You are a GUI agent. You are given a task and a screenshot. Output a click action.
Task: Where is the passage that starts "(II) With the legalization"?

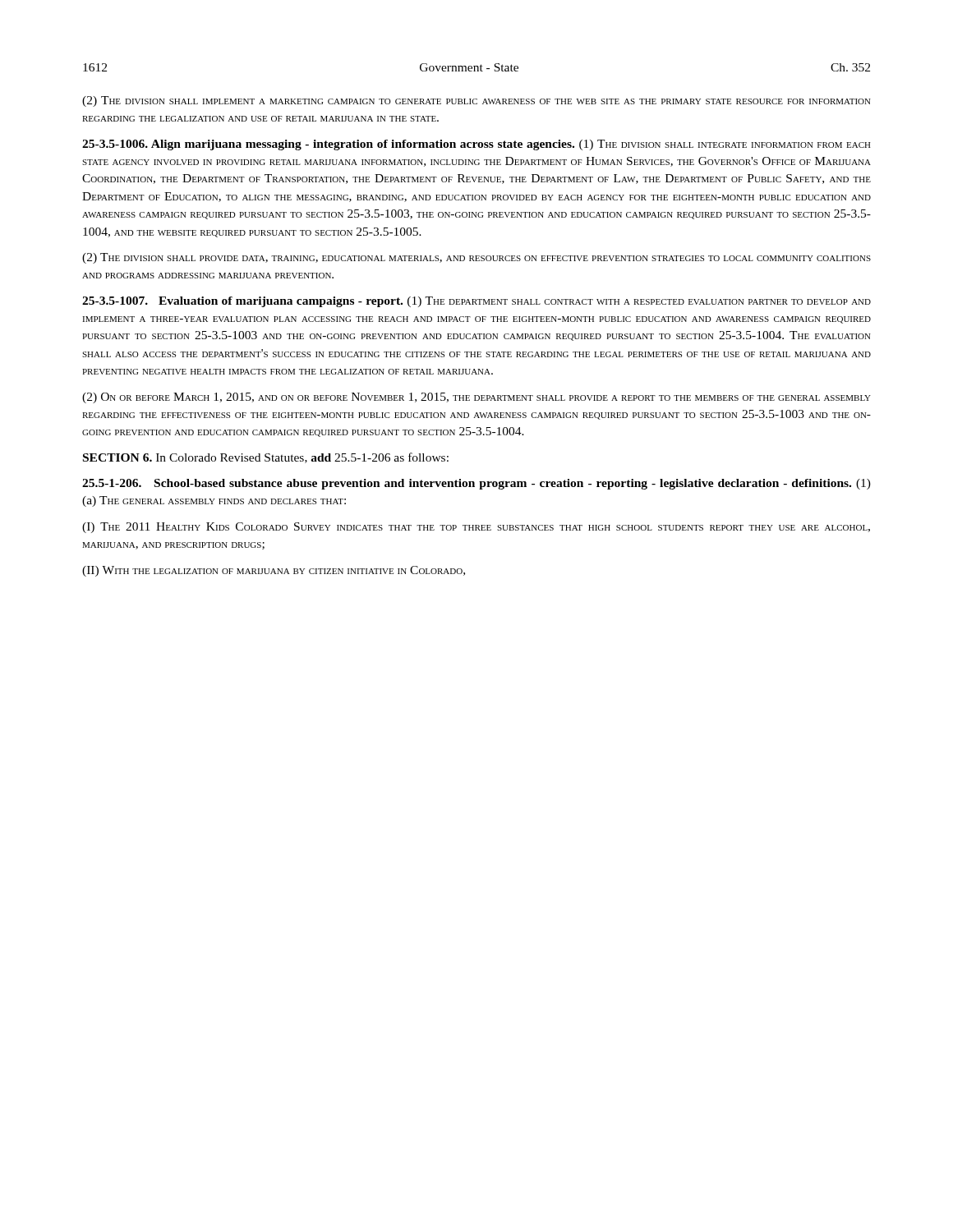[274, 569]
